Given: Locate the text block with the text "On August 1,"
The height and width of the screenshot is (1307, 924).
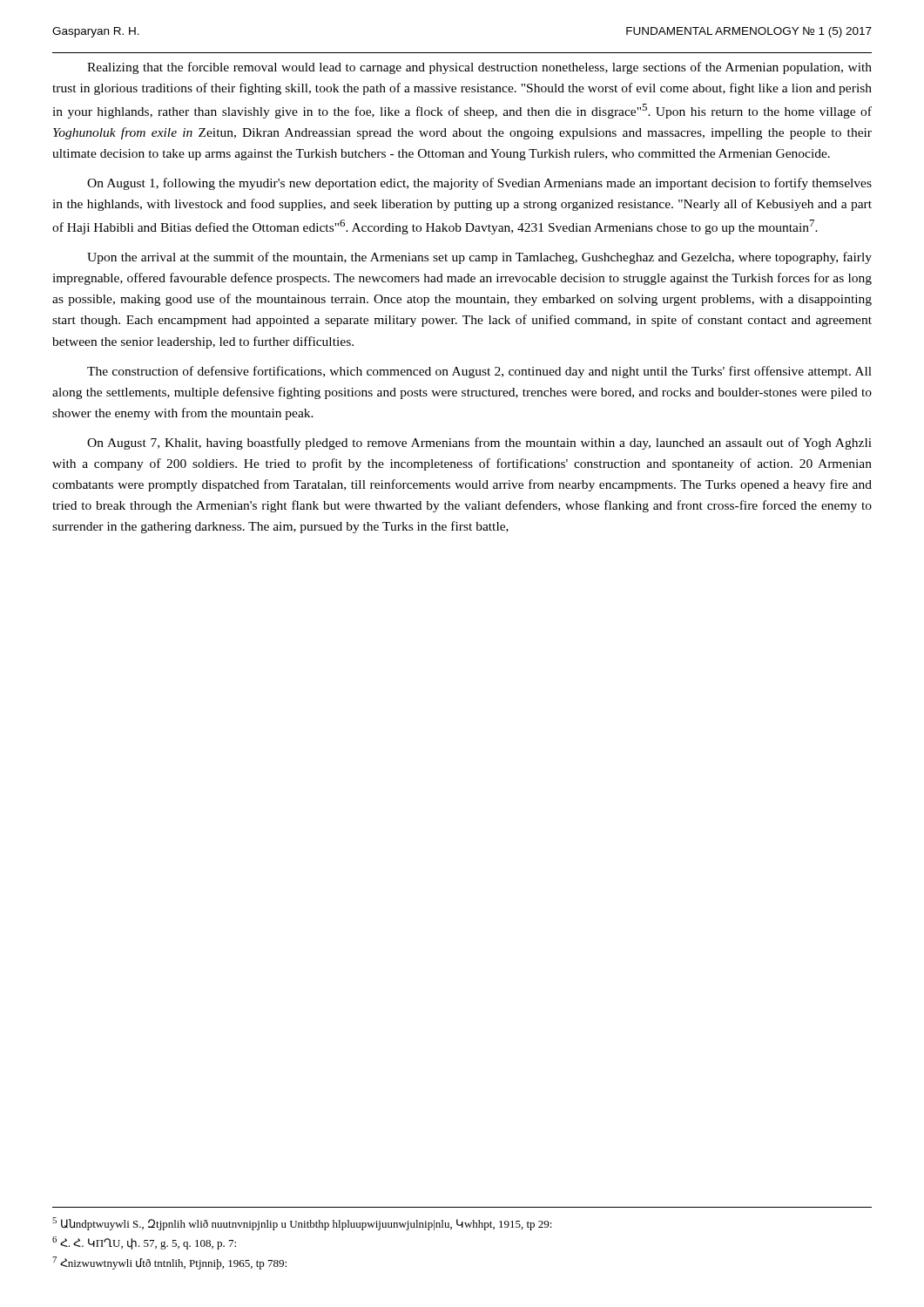Looking at the screenshot, I should (462, 205).
